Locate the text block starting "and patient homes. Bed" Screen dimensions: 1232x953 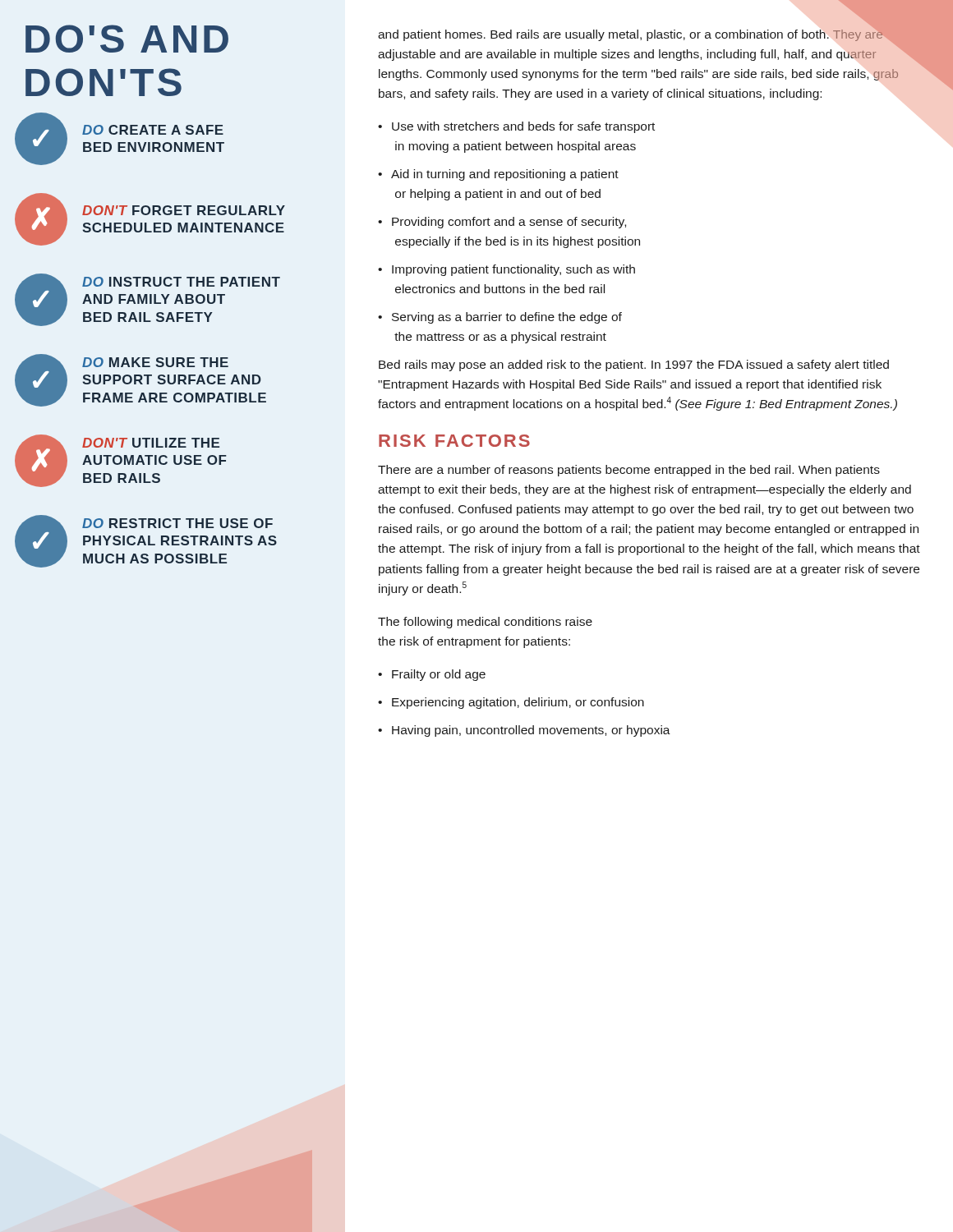click(x=649, y=64)
